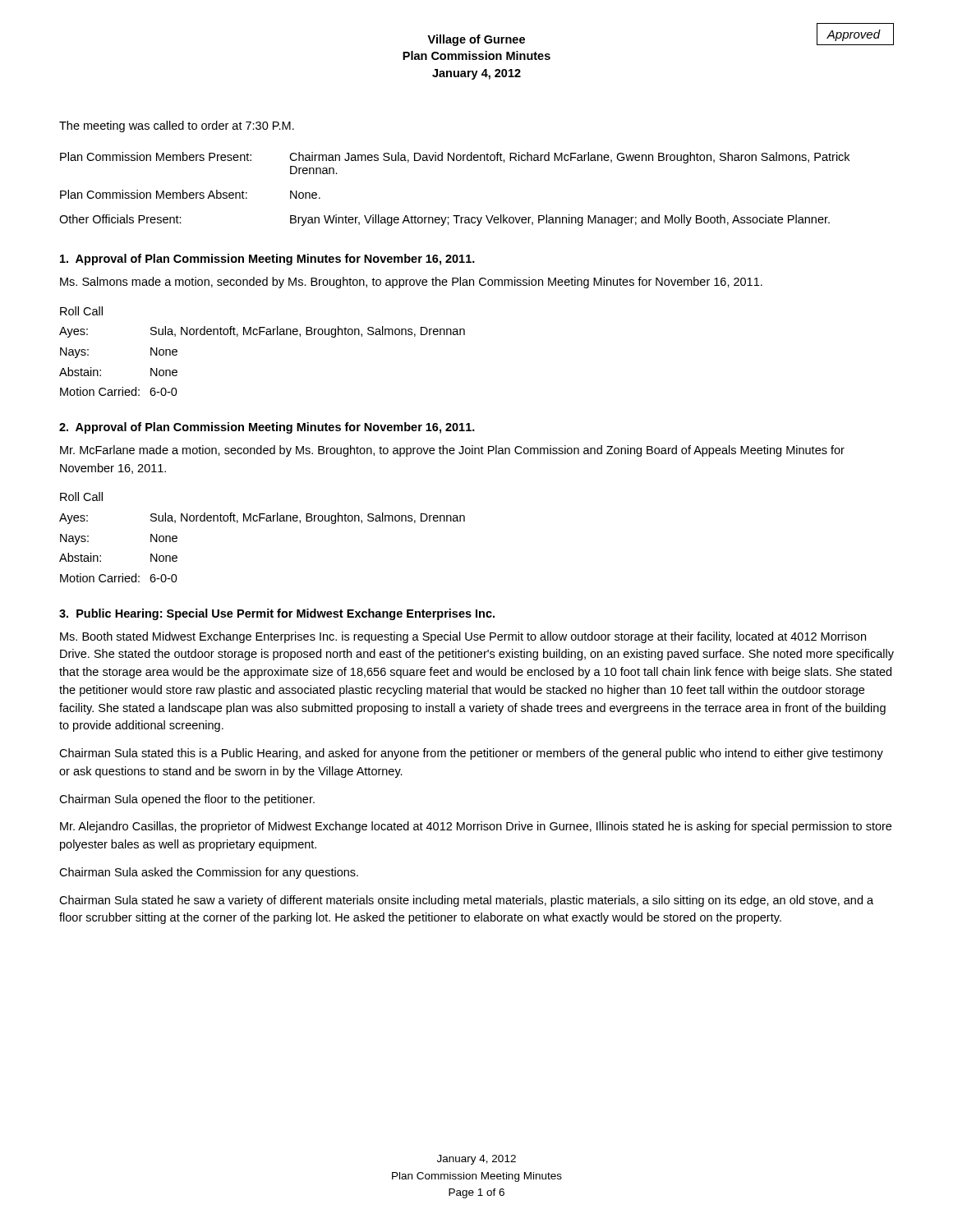The height and width of the screenshot is (1232, 953).
Task: Point to the block beginning "Ms. Salmons made a motion,"
Action: 411,282
